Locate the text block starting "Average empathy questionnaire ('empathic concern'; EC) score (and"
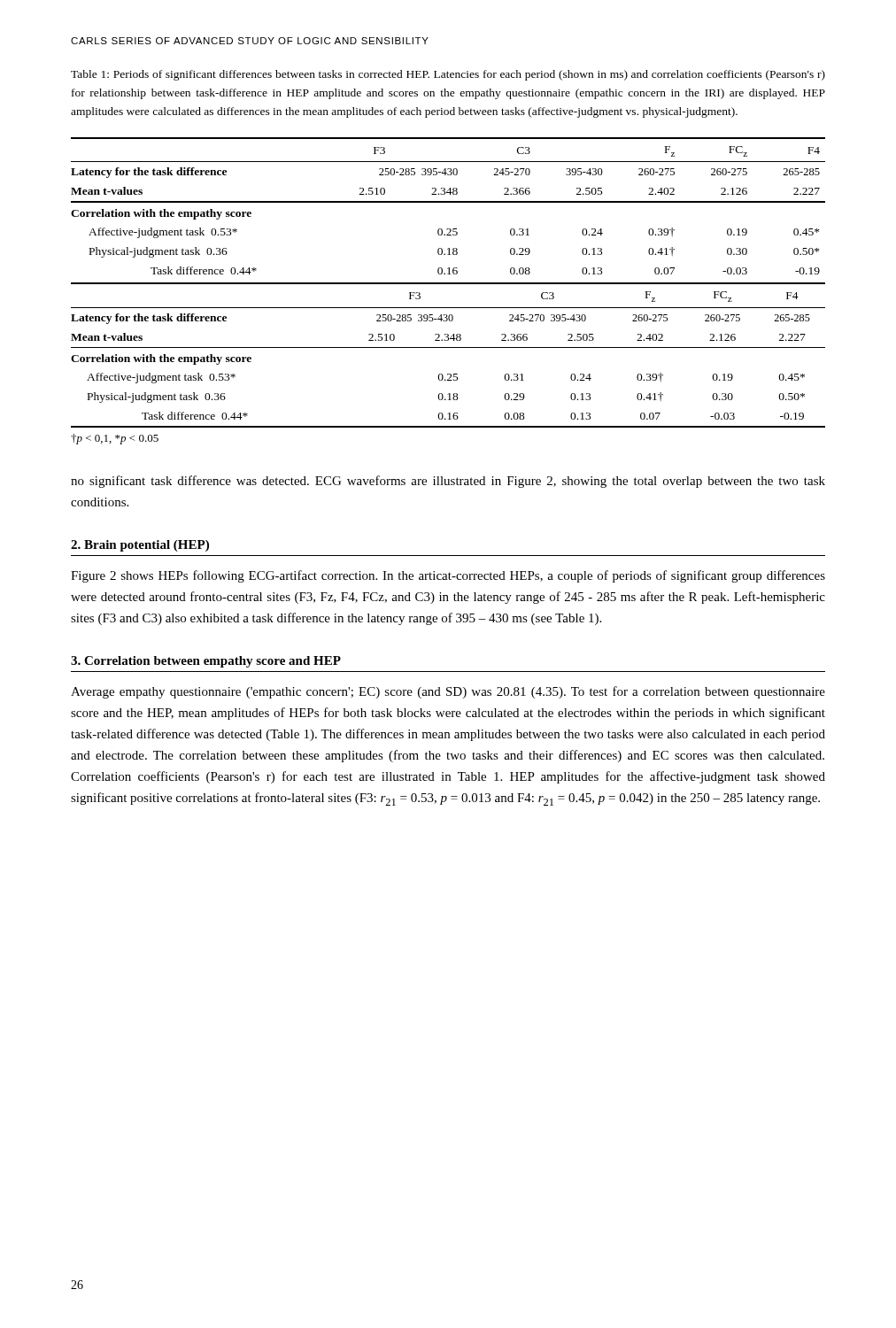 tap(448, 746)
